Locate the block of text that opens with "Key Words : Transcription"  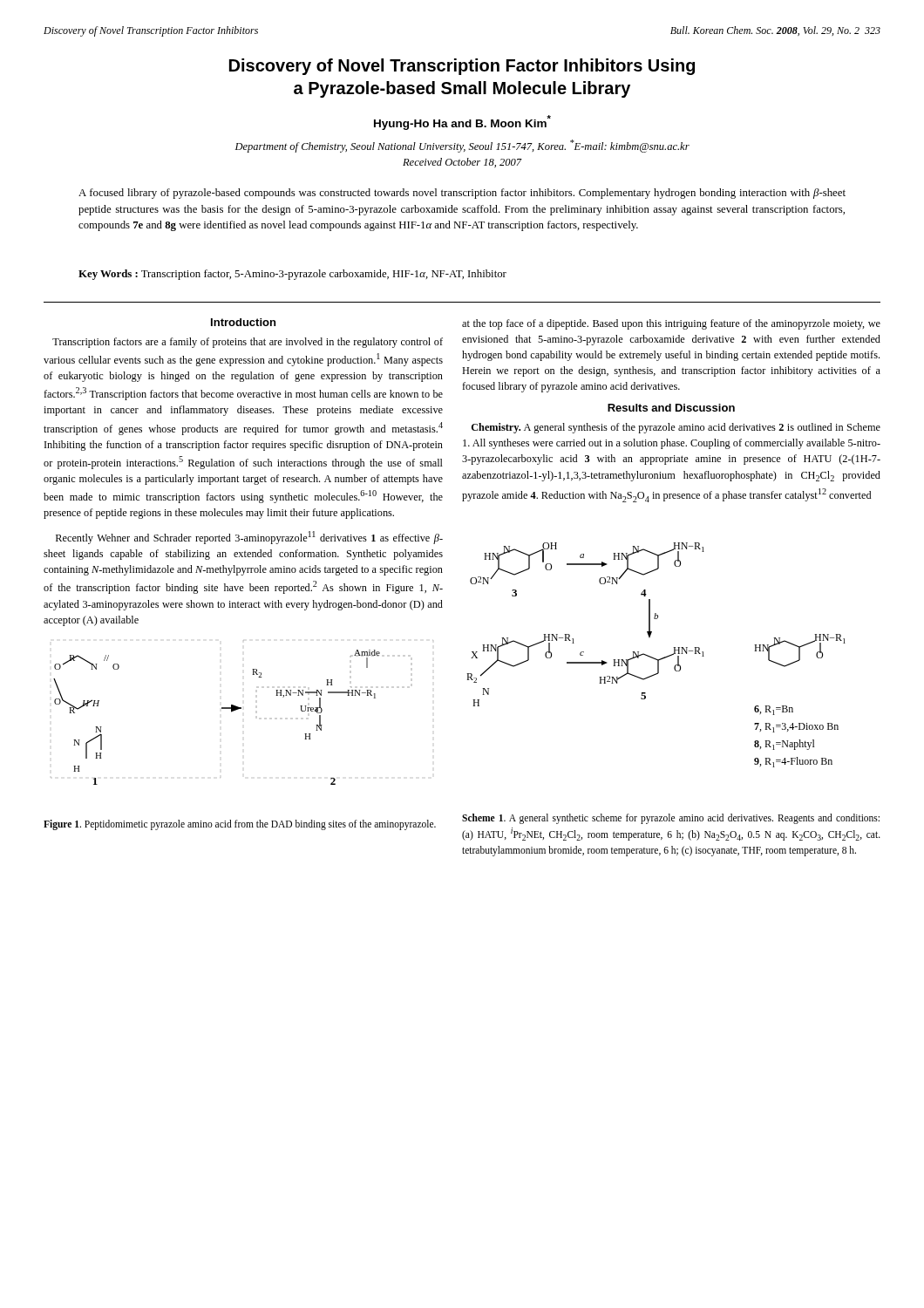[x=292, y=274]
